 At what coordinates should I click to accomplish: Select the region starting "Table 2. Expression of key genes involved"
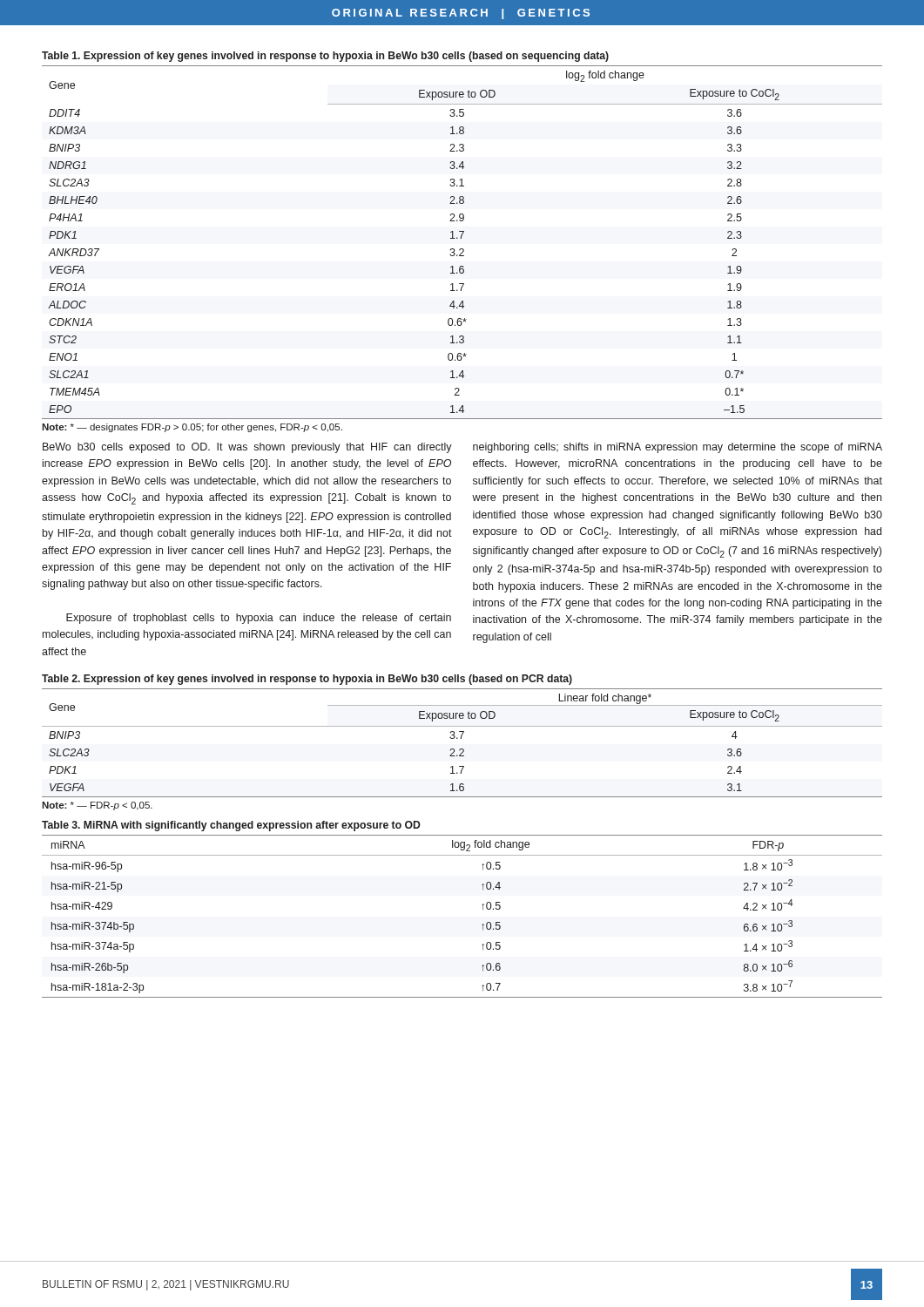pyautogui.click(x=307, y=679)
